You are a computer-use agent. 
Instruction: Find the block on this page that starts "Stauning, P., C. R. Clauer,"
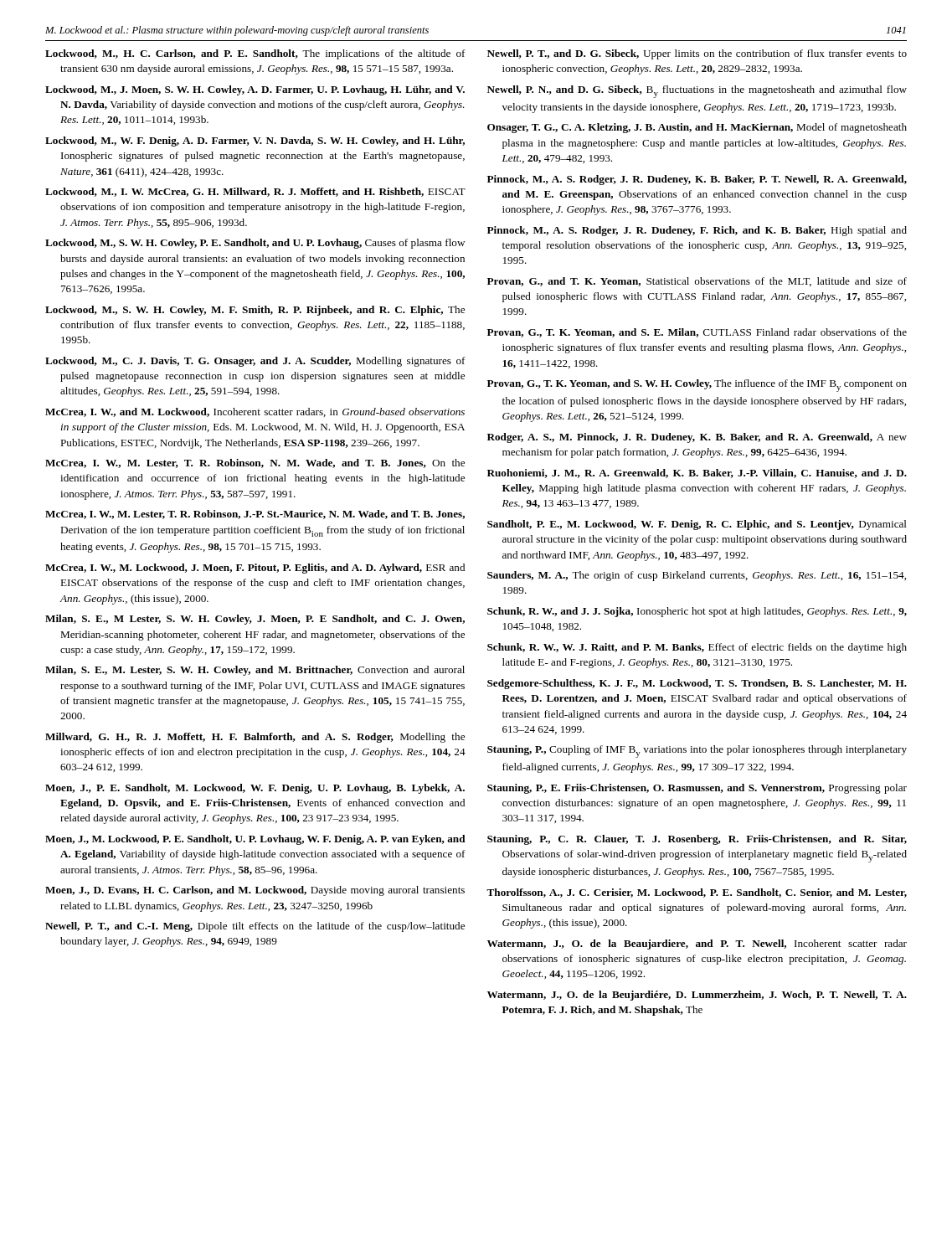[x=697, y=855]
